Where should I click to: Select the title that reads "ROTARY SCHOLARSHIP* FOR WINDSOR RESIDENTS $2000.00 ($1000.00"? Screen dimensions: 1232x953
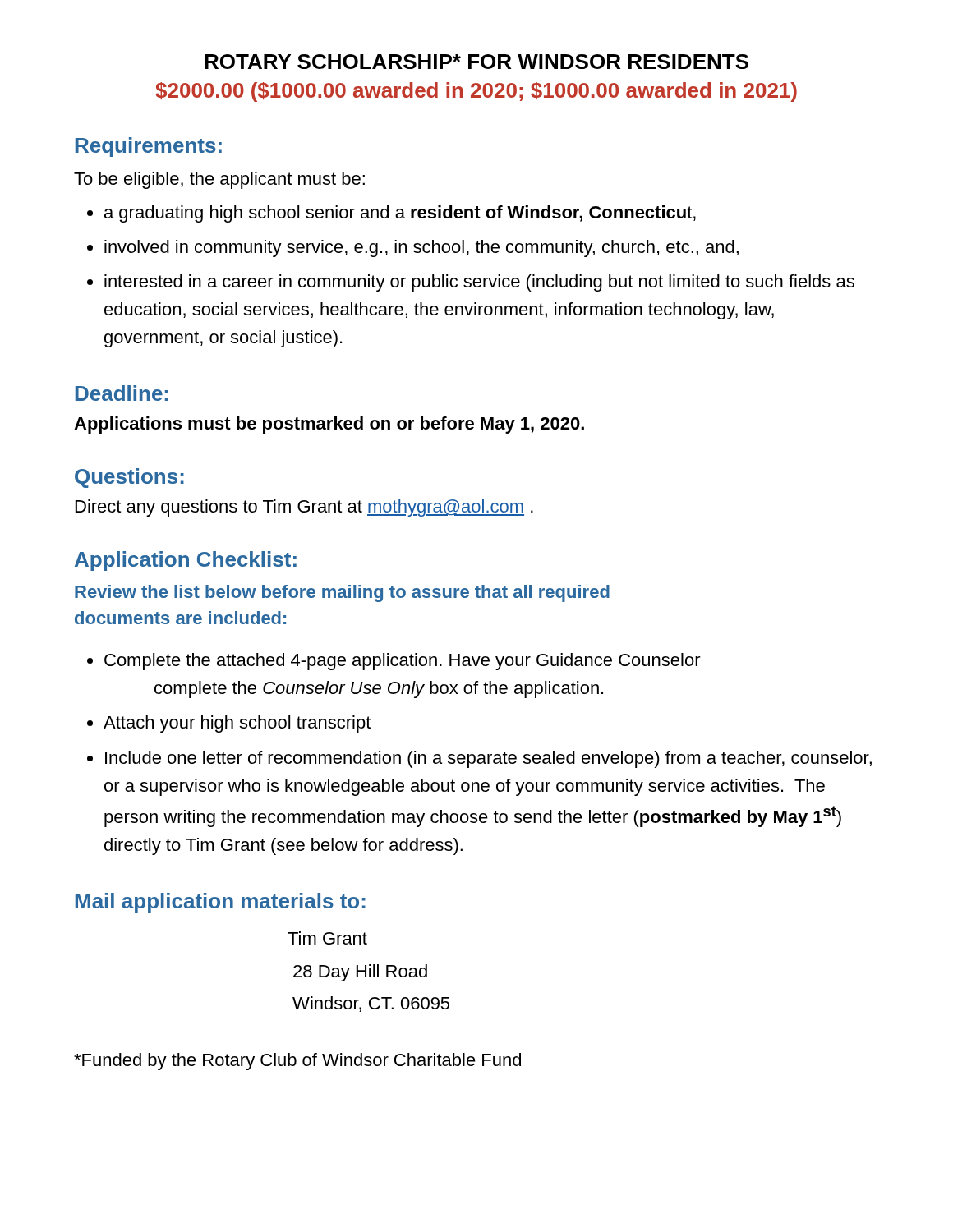point(476,76)
